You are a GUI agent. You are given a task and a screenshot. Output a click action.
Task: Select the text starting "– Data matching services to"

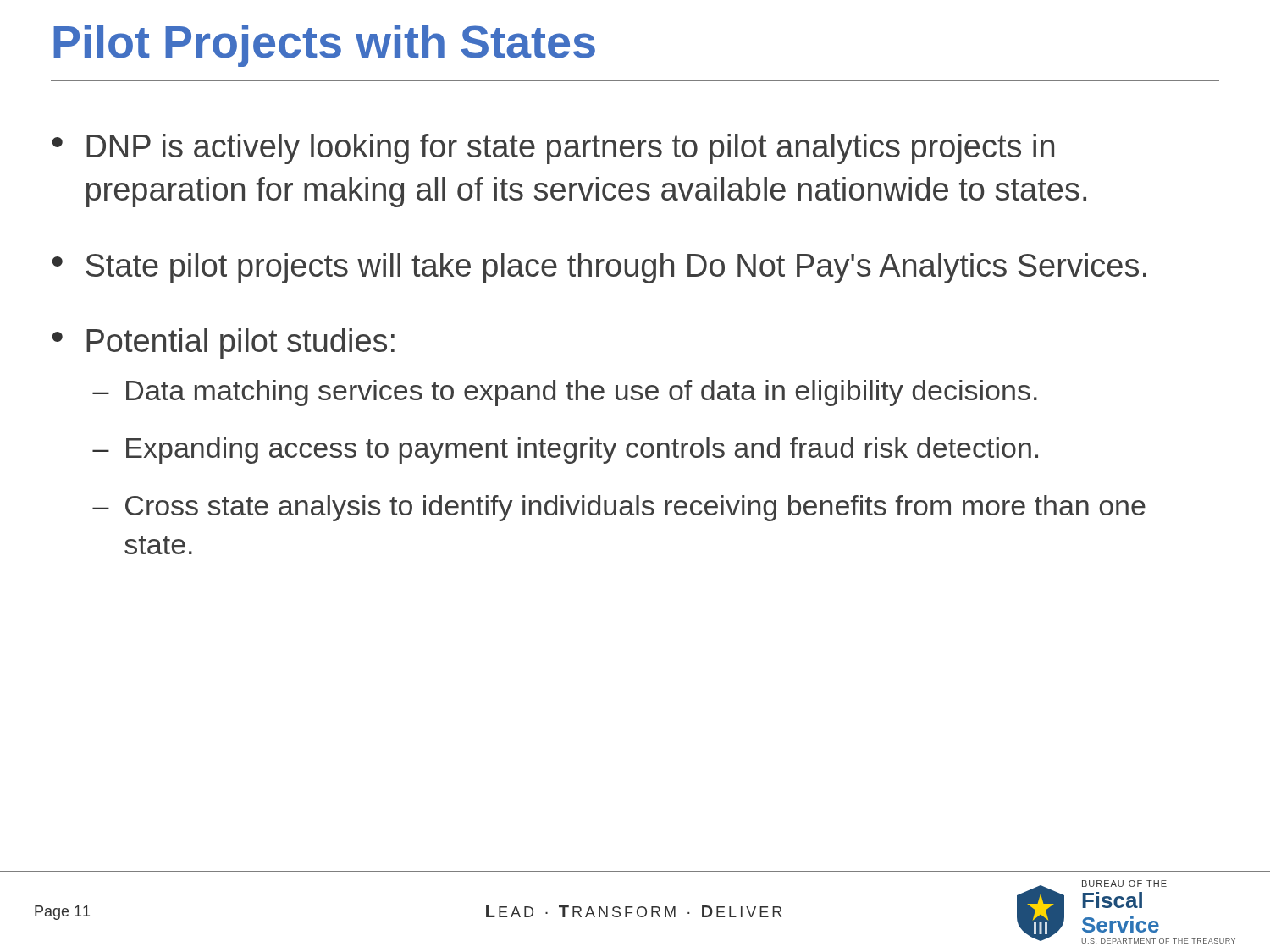coord(566,391)
